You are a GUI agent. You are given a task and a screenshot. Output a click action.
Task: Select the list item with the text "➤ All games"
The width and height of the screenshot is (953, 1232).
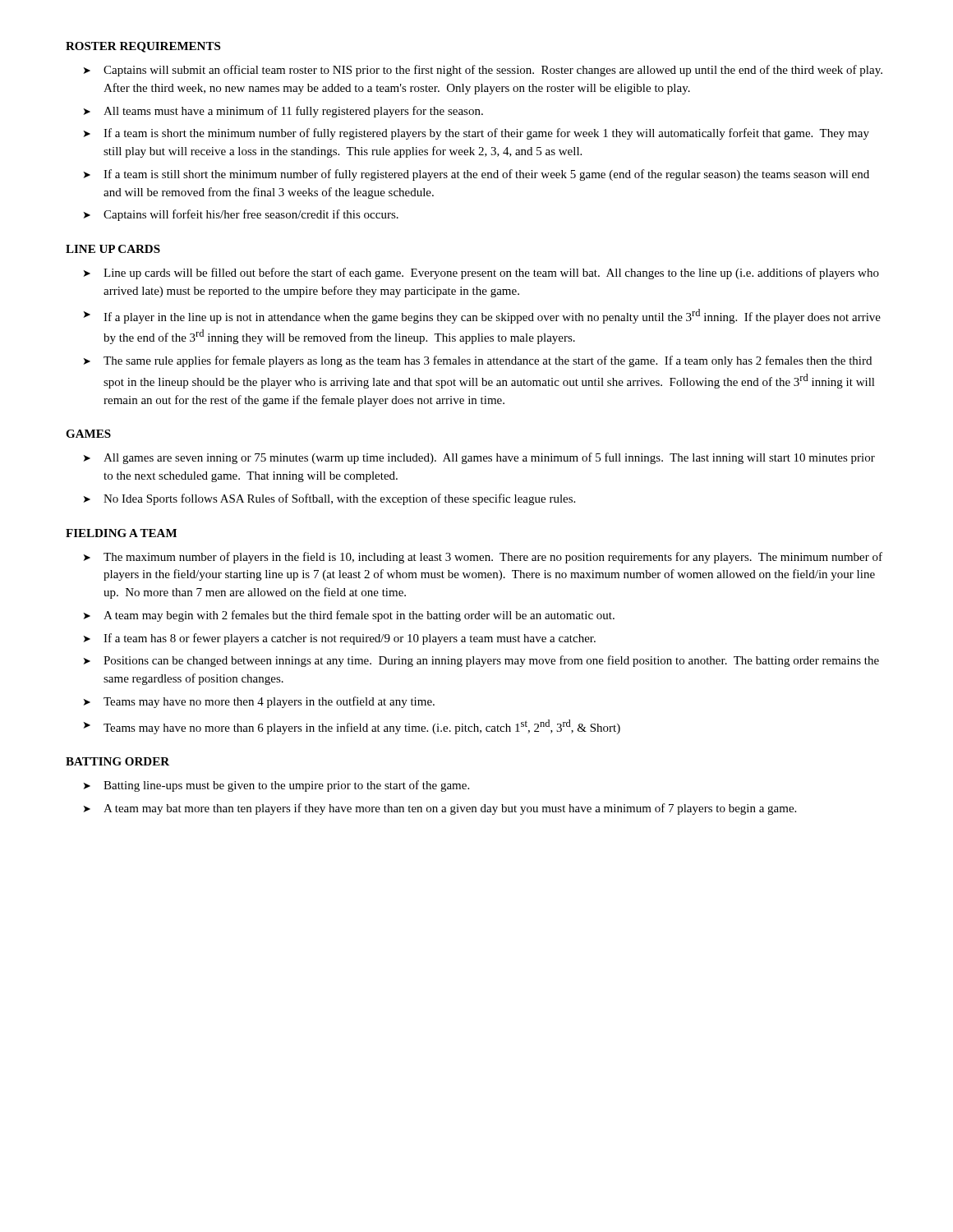click(485, 467)
